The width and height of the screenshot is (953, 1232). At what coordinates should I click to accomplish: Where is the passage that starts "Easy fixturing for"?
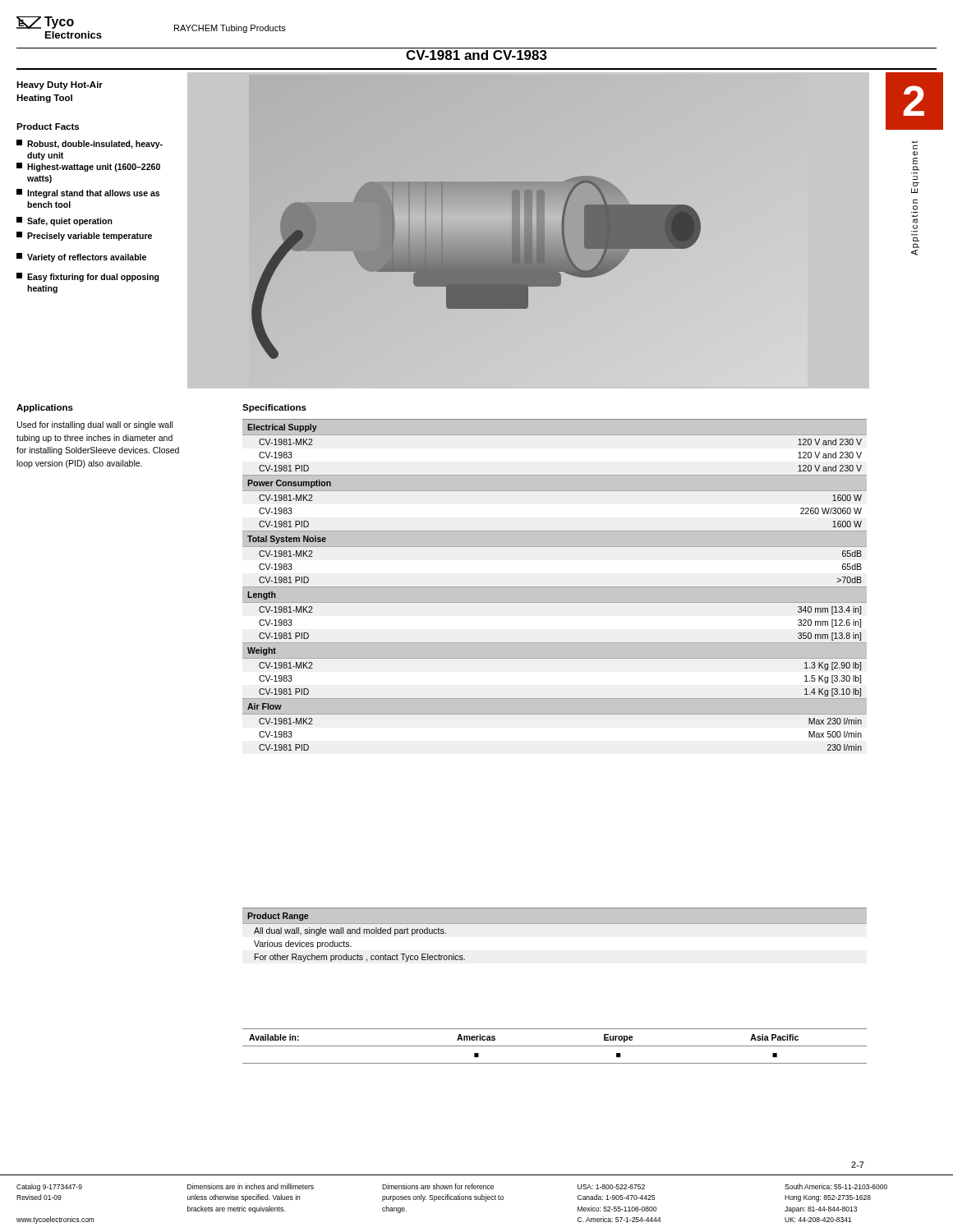click(99, 283)
